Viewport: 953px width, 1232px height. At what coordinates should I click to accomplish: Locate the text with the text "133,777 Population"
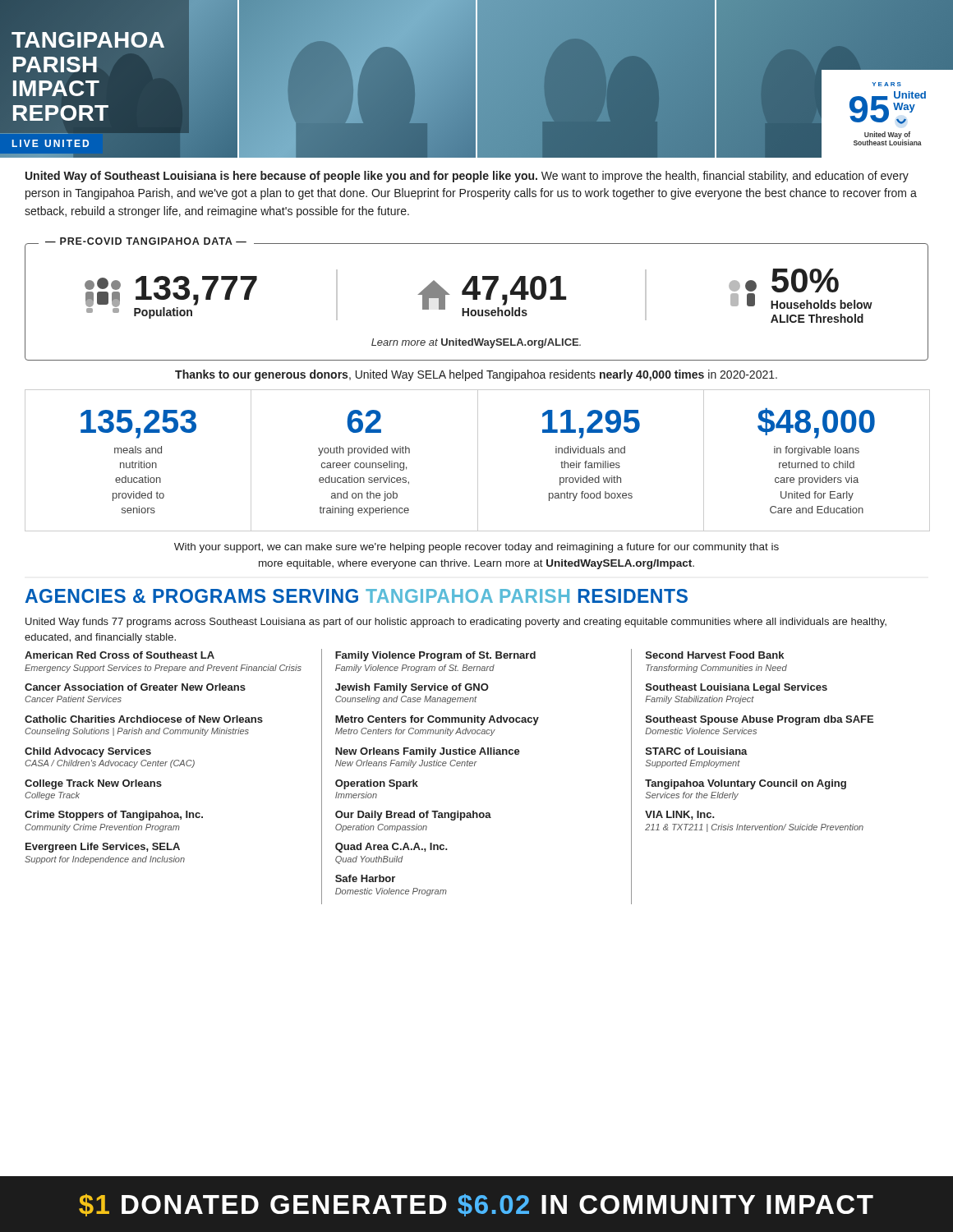(x=170, y=295)
